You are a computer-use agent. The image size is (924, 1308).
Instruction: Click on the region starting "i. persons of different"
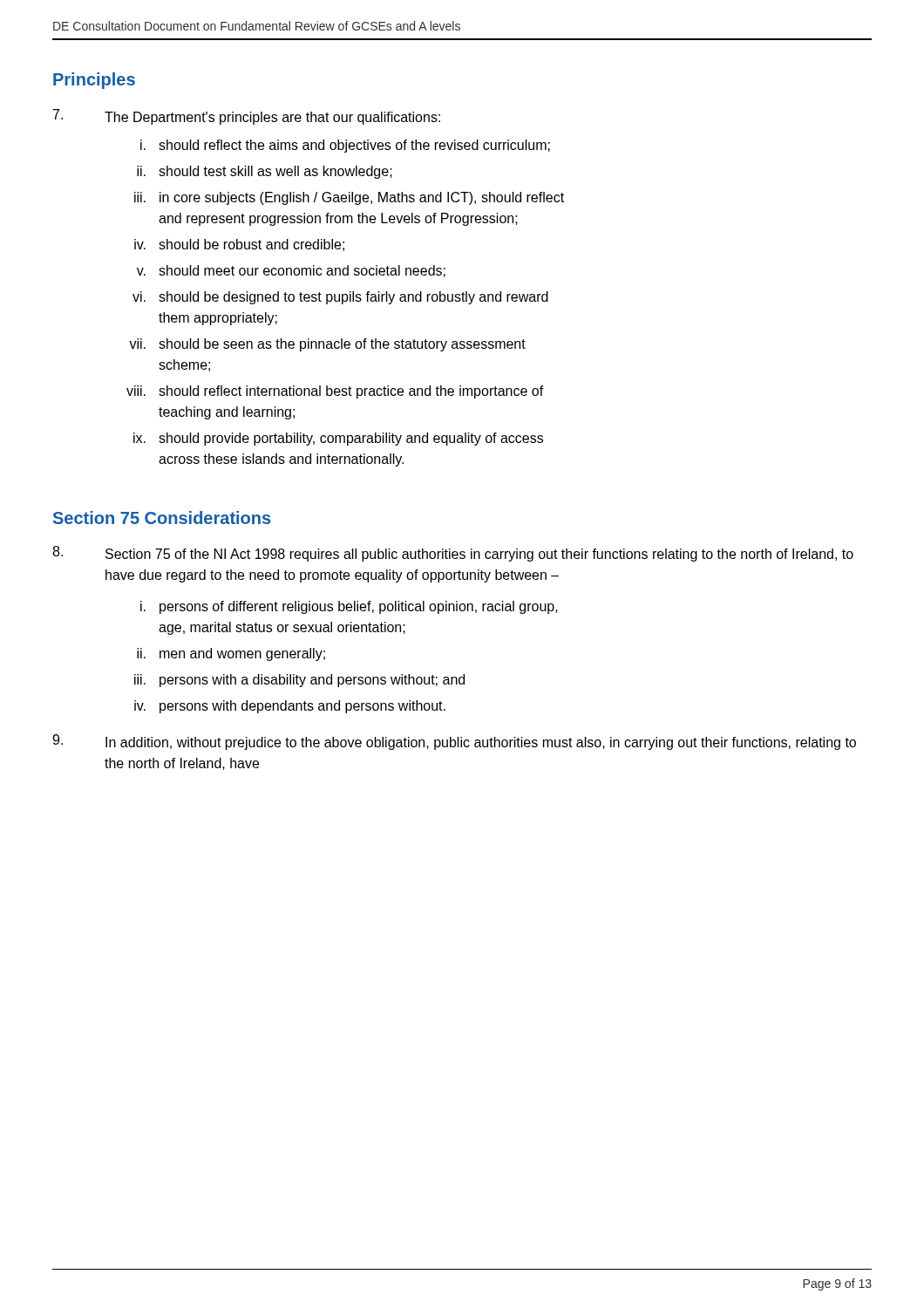(x=332, y=617)
